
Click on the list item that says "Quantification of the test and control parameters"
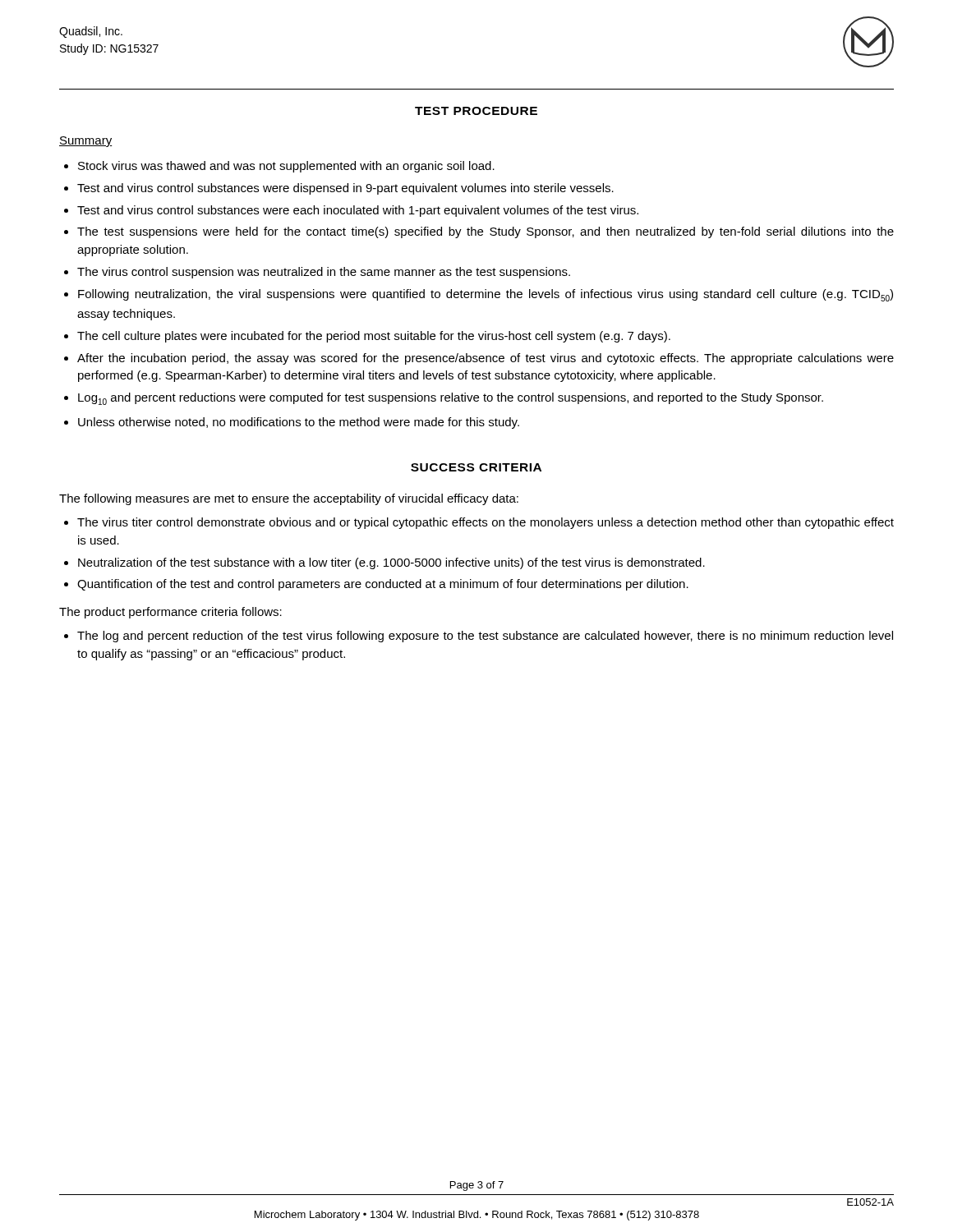click(x=383, y=584)
